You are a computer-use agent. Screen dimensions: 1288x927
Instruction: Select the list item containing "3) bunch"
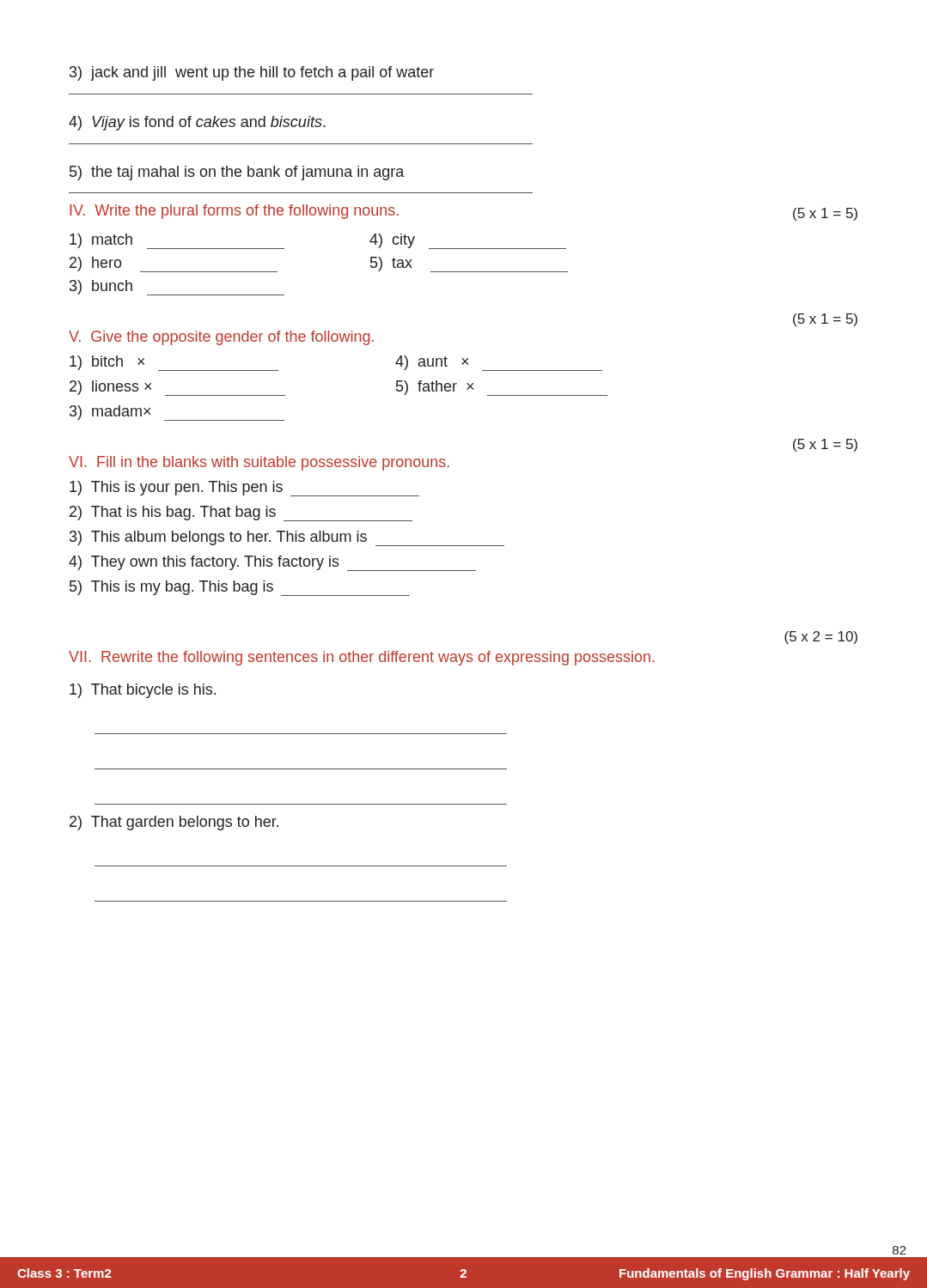tap(177, 287)
